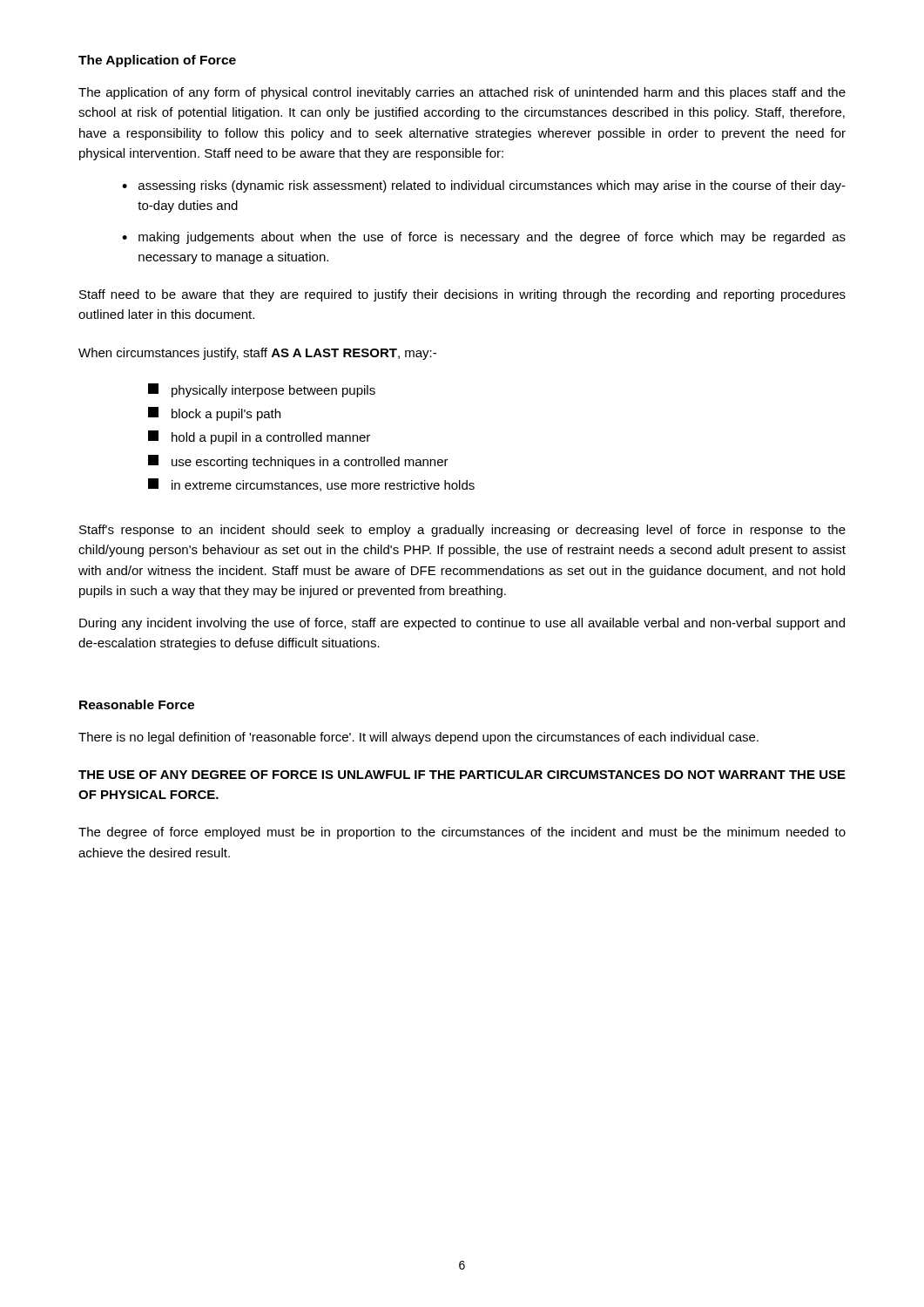Find the element starting "use escorting techniques in a controlled"
Image resolution: width=924 pixels, height=1307 pixels.
coord(298,461)
